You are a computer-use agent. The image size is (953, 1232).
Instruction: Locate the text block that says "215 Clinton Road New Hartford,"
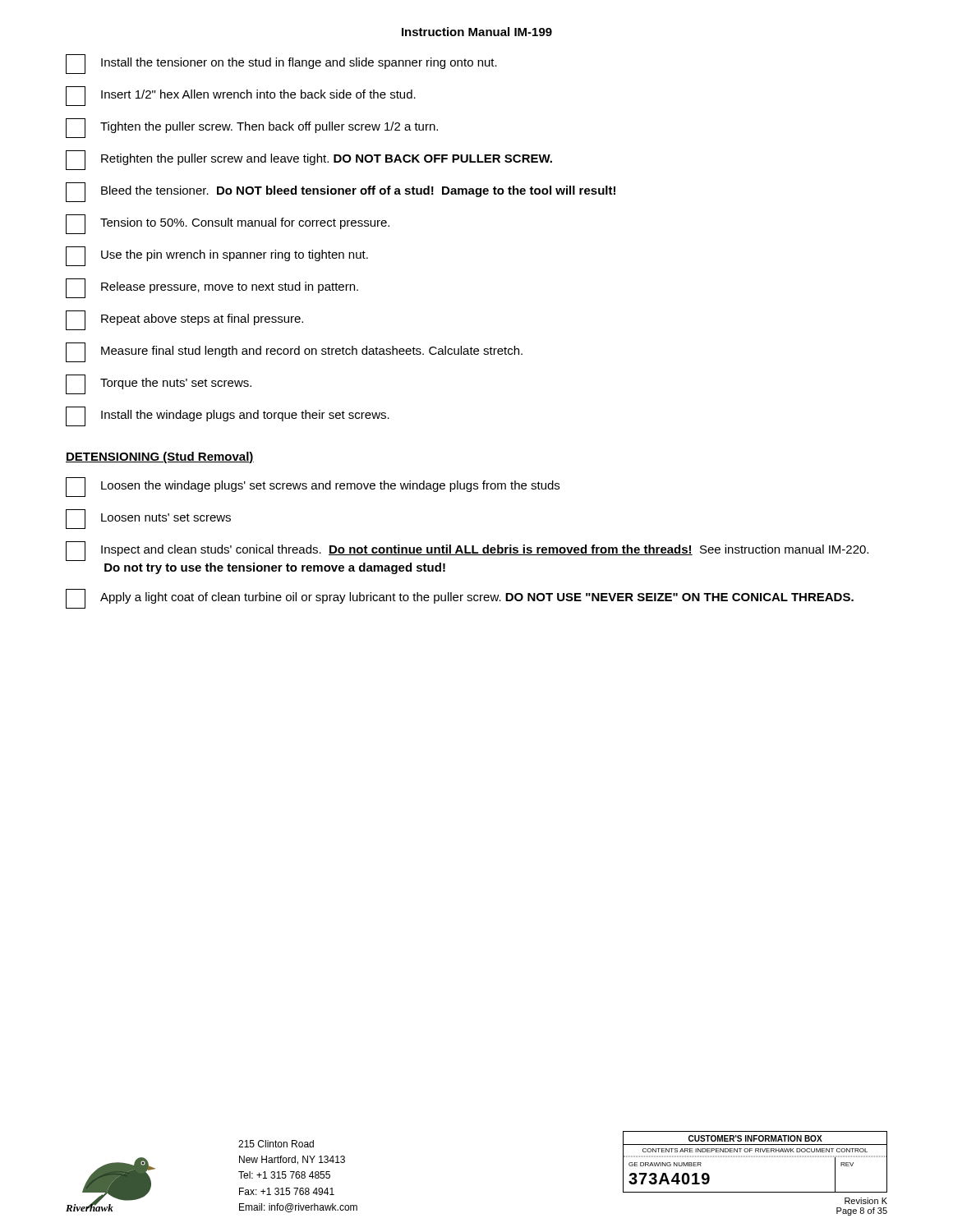(298, 1176)
